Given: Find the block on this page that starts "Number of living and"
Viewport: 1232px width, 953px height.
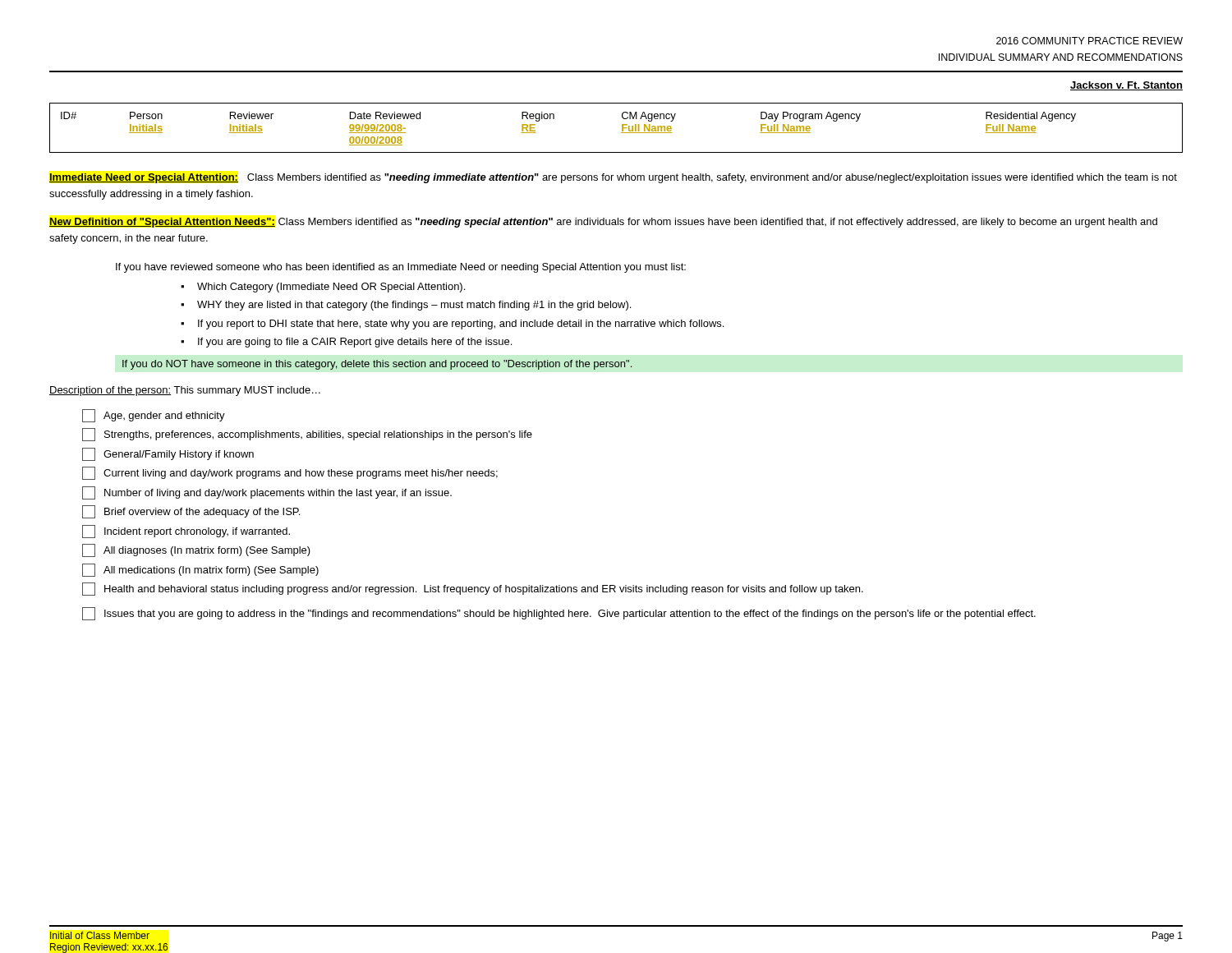Looking at the screenshot, I should click(267, 493).
